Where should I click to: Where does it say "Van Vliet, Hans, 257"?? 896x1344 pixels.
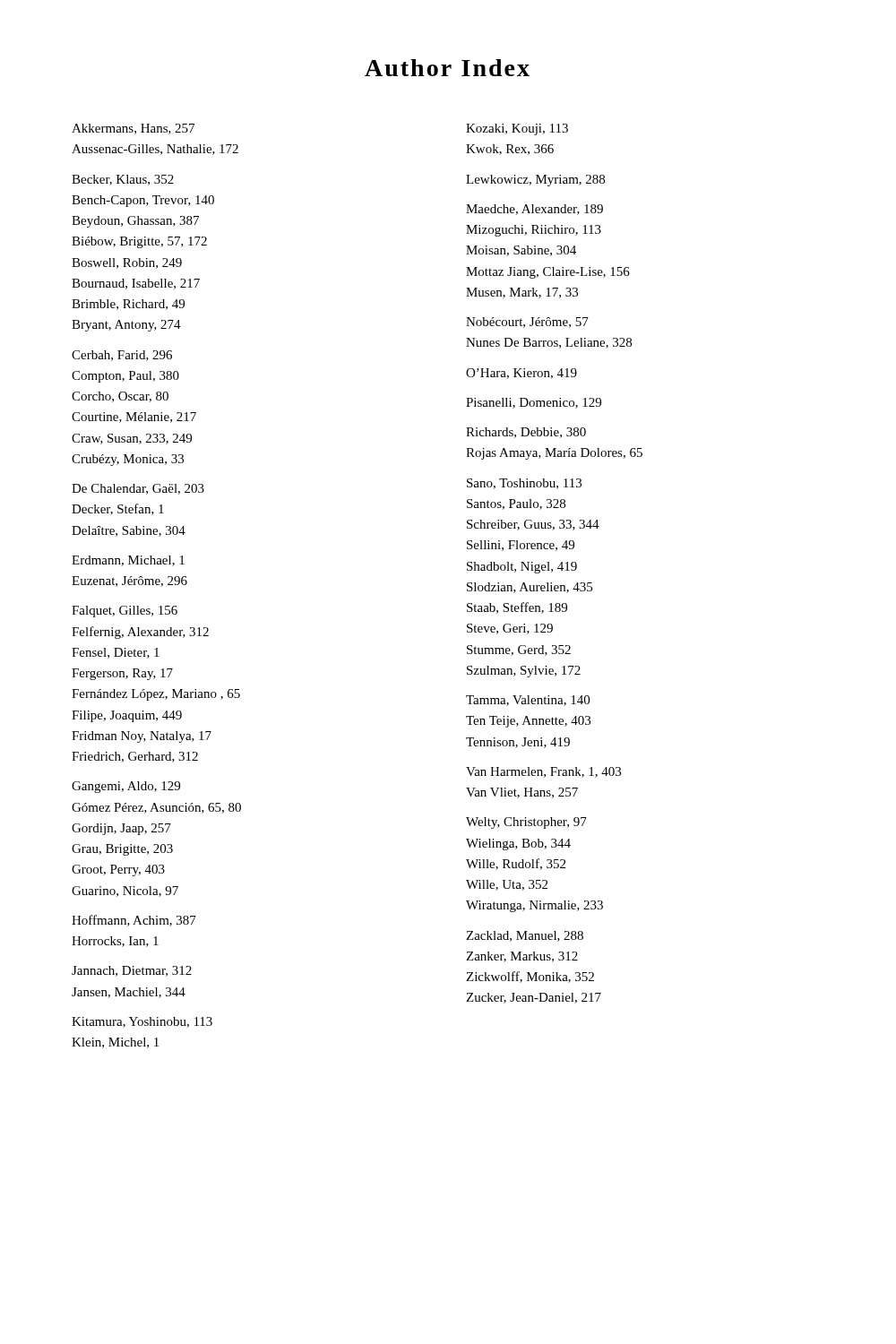pos(522,792)
